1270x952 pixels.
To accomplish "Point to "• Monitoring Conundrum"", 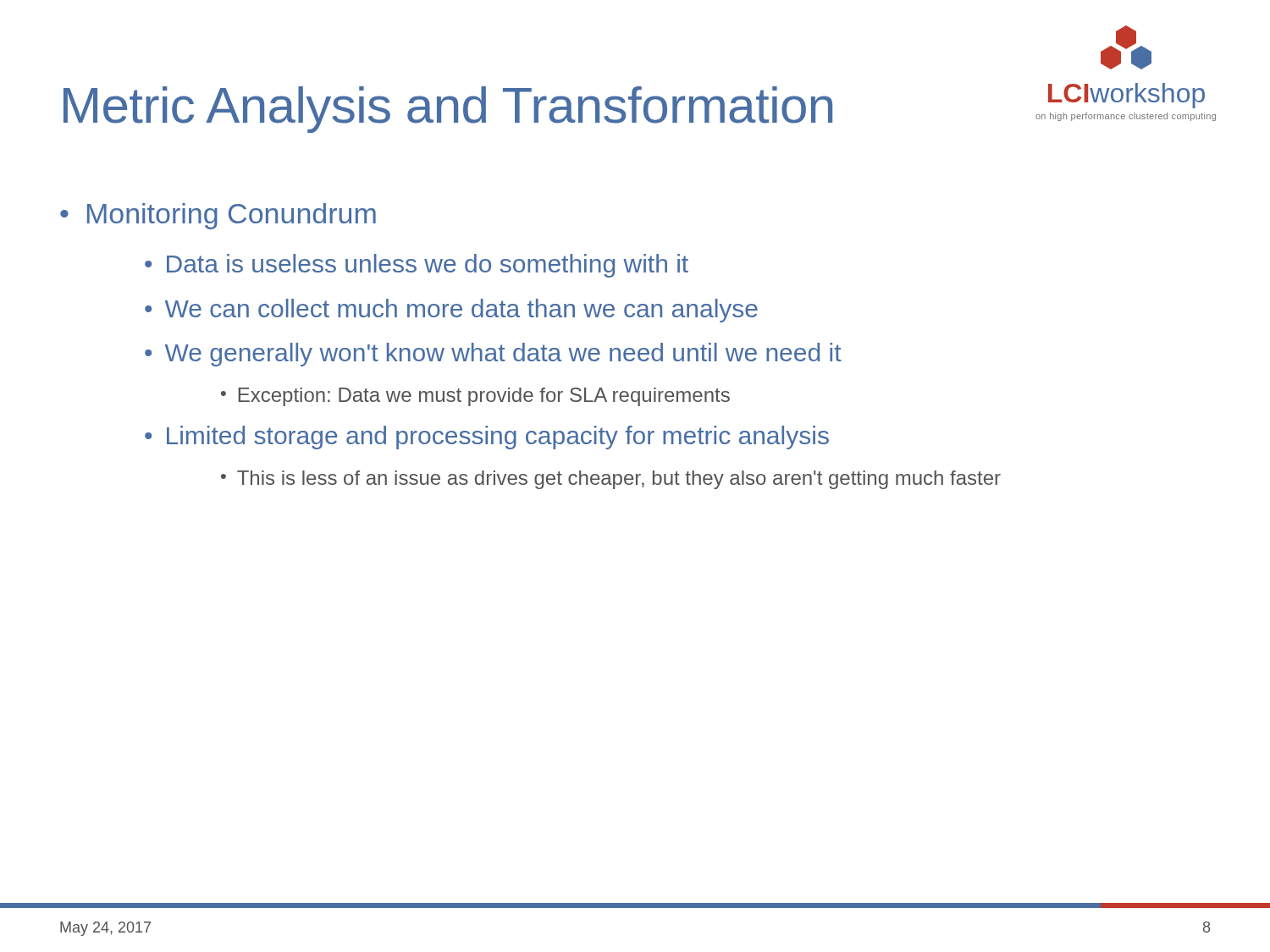I will tap(218, 213).
